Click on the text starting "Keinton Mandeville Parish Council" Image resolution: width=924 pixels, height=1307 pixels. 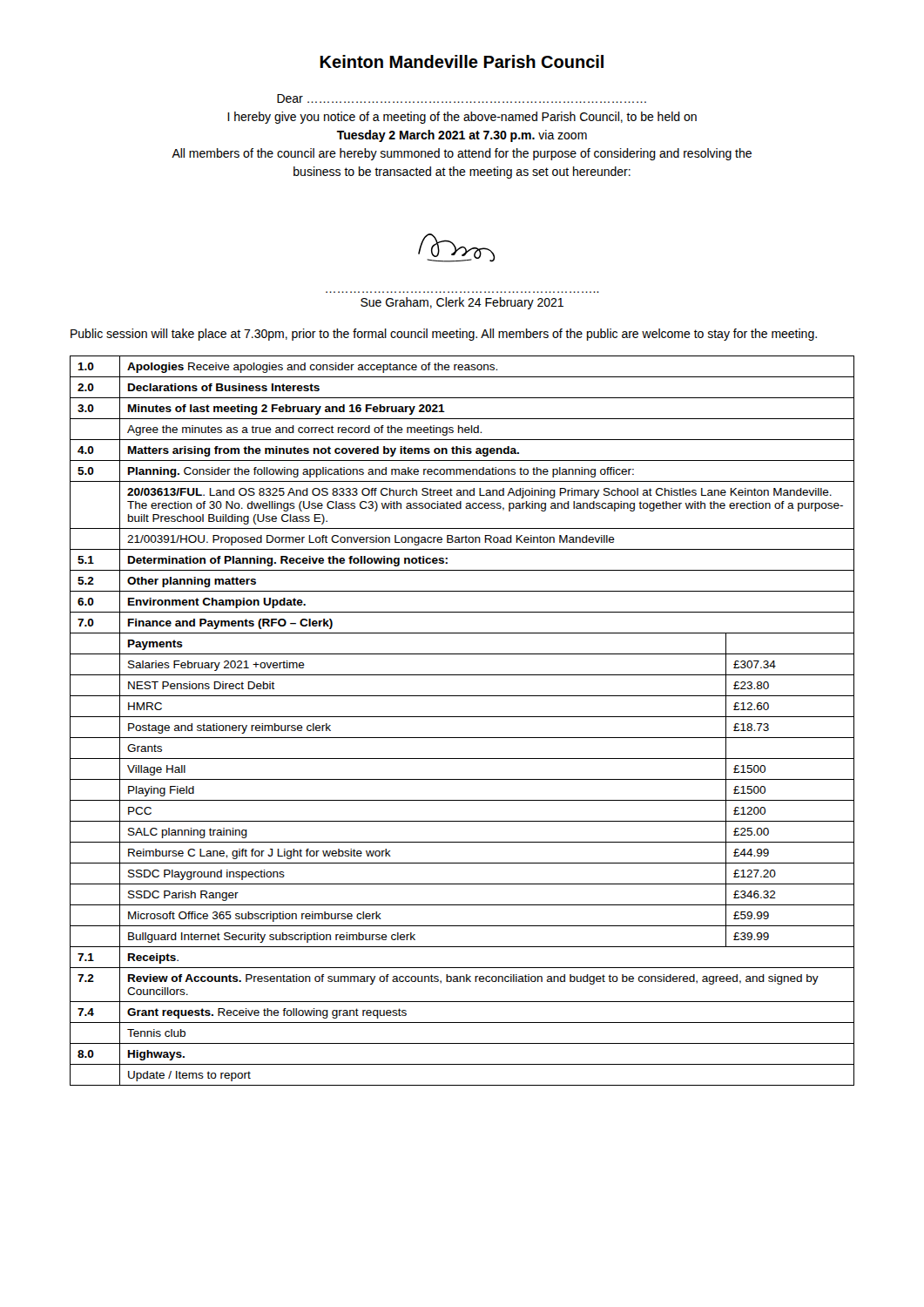click(x=462, y=62)
